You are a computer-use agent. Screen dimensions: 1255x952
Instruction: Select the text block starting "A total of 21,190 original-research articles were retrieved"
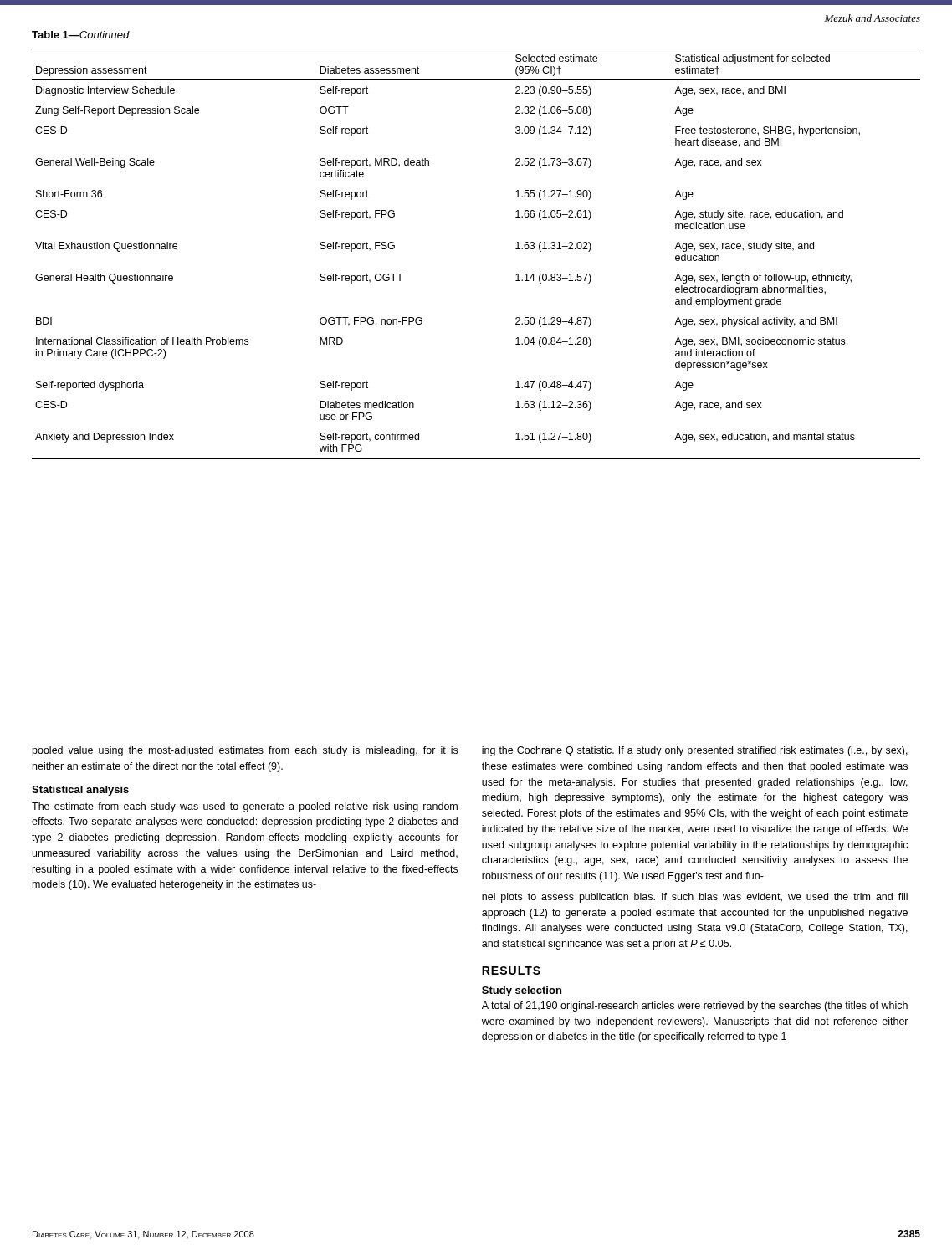coord(695,1021)
